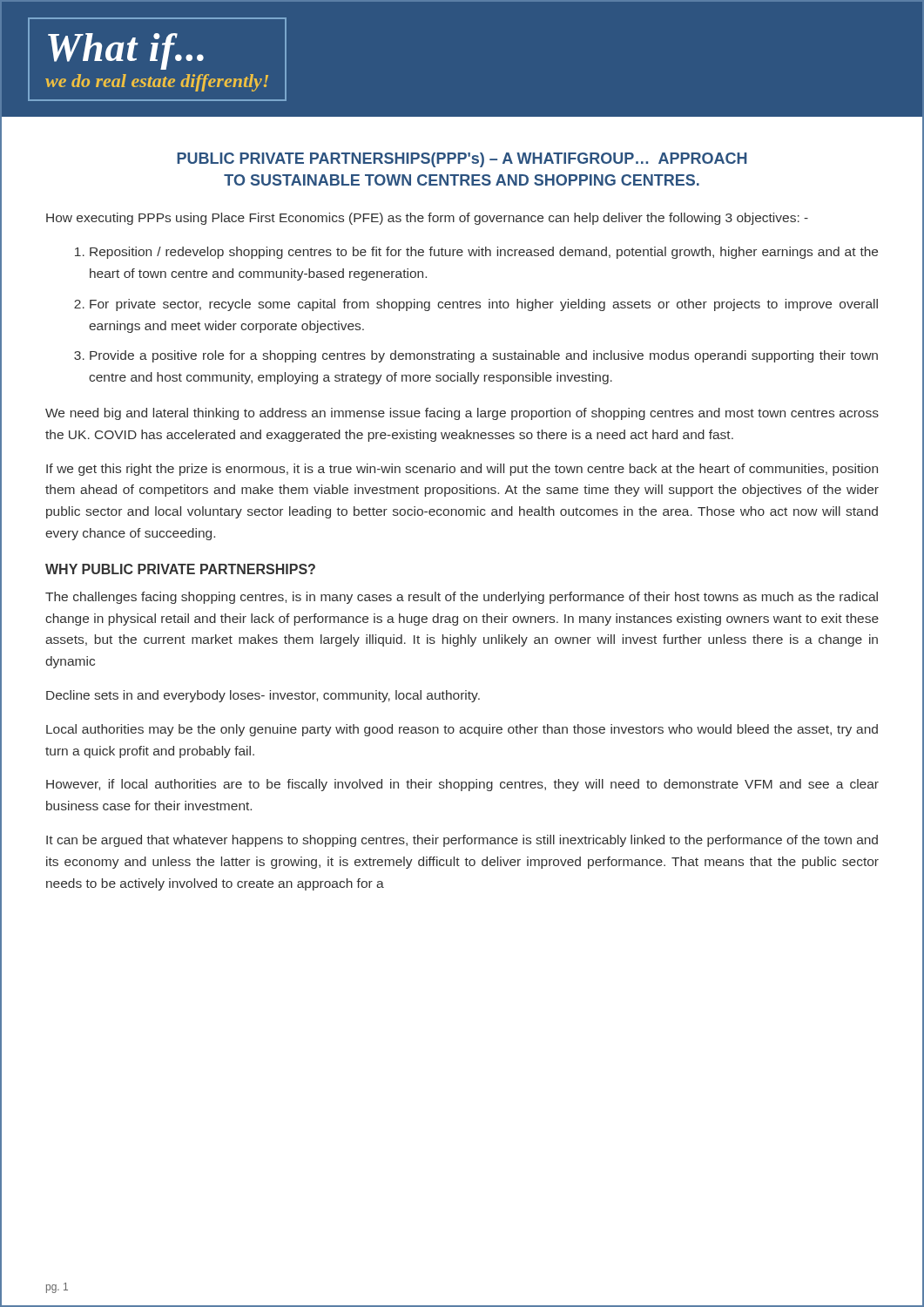Navigate to the text starting "The challenges facing shopping"
Viewport: 924px width, 1307px height.
pyautogui.click(x=462, y=629)
